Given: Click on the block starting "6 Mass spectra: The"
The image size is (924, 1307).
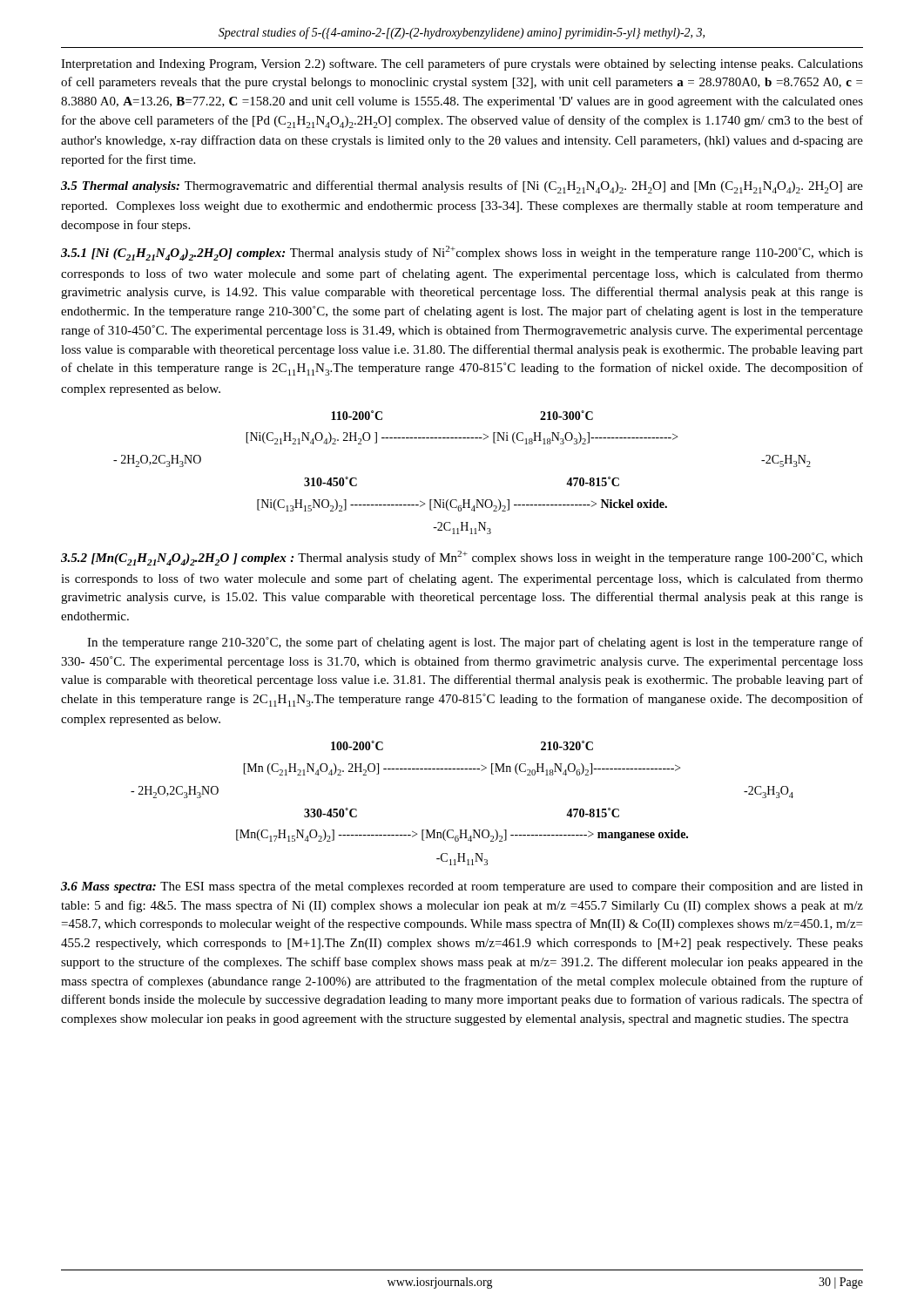Looking at the screenshot, I should [x=462, y=952].
